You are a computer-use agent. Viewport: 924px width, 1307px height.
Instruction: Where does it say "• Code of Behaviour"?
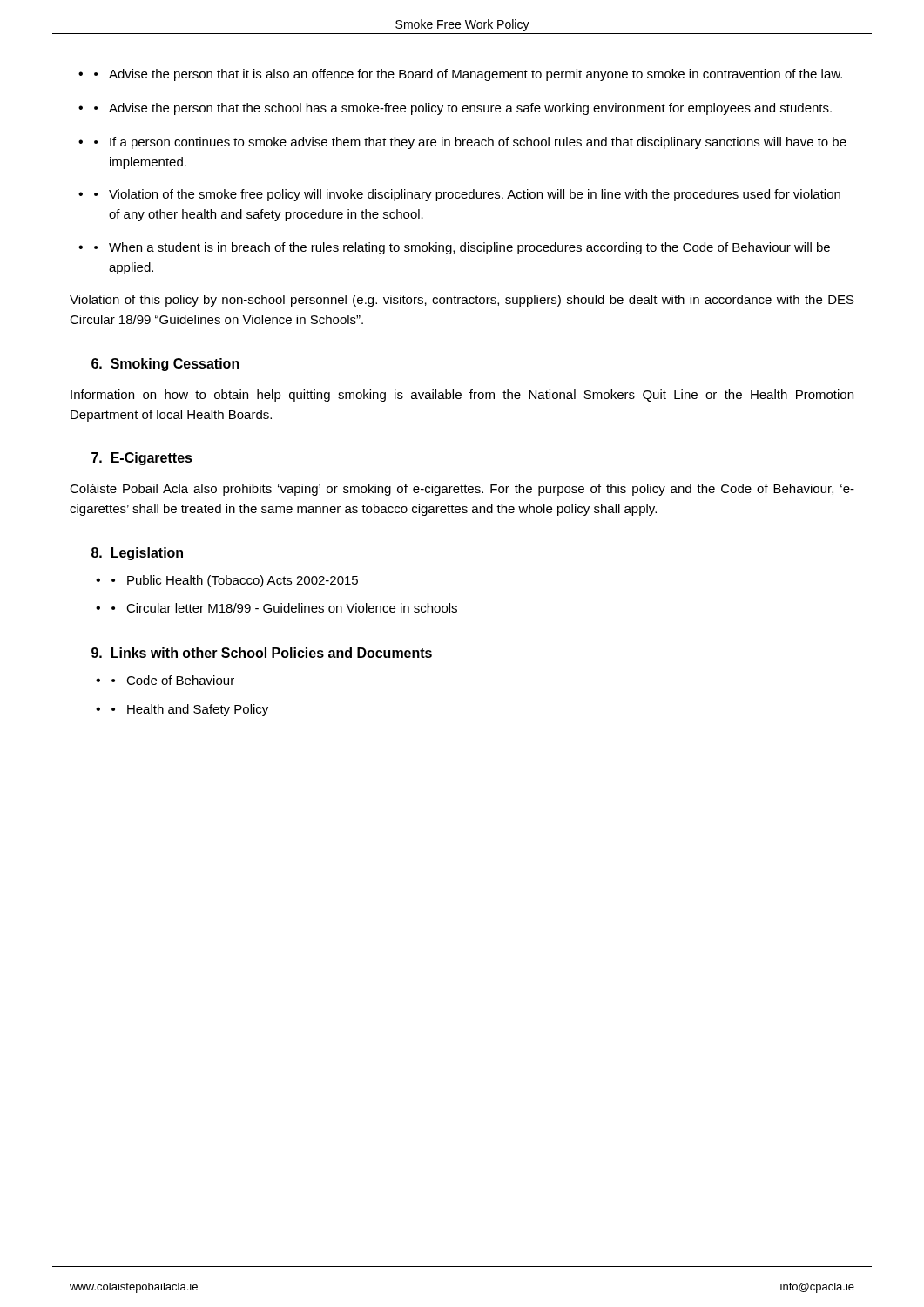[173, 680]
